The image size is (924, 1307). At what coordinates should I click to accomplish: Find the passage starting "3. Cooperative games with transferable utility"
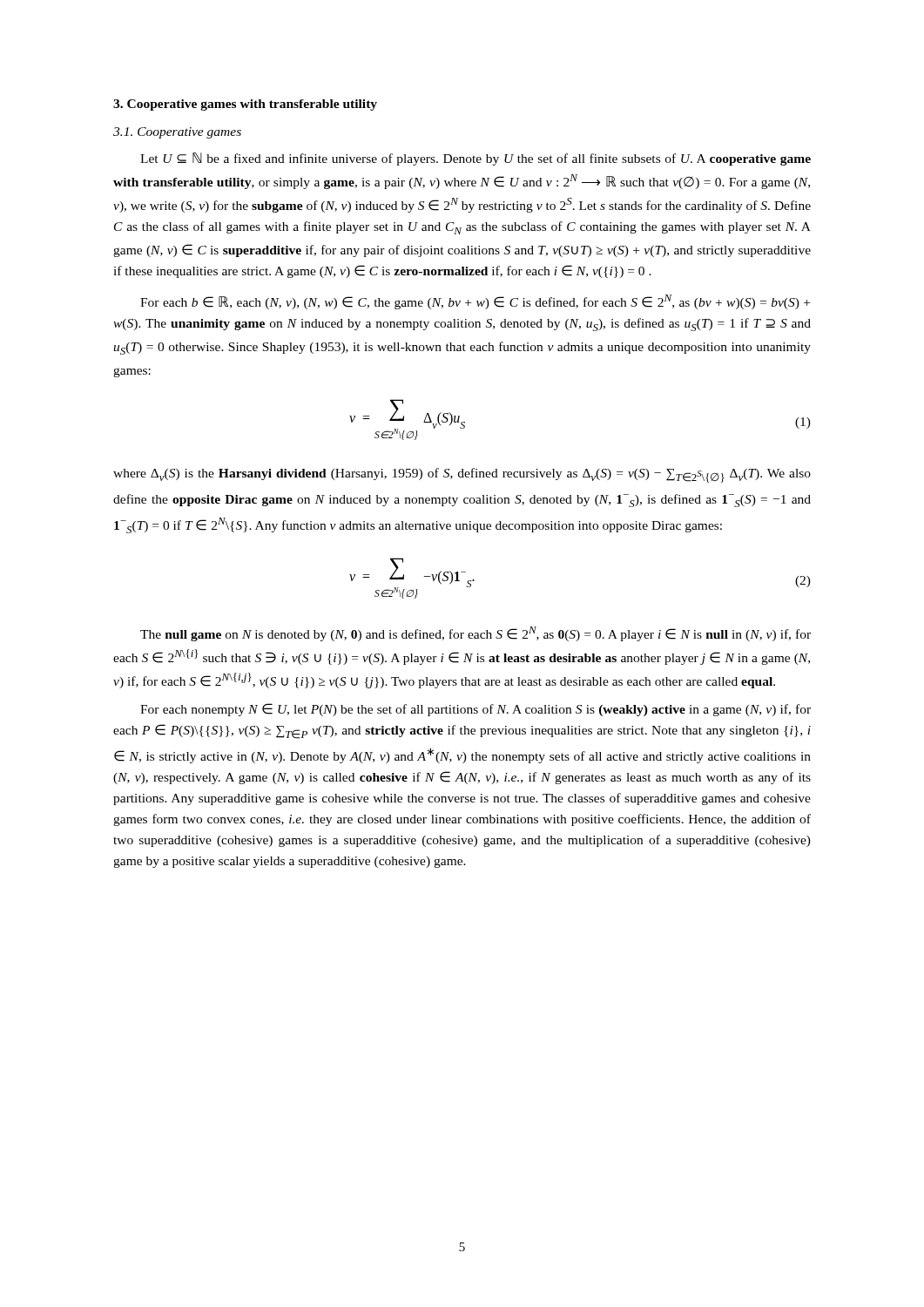click(x=245, y=103)
